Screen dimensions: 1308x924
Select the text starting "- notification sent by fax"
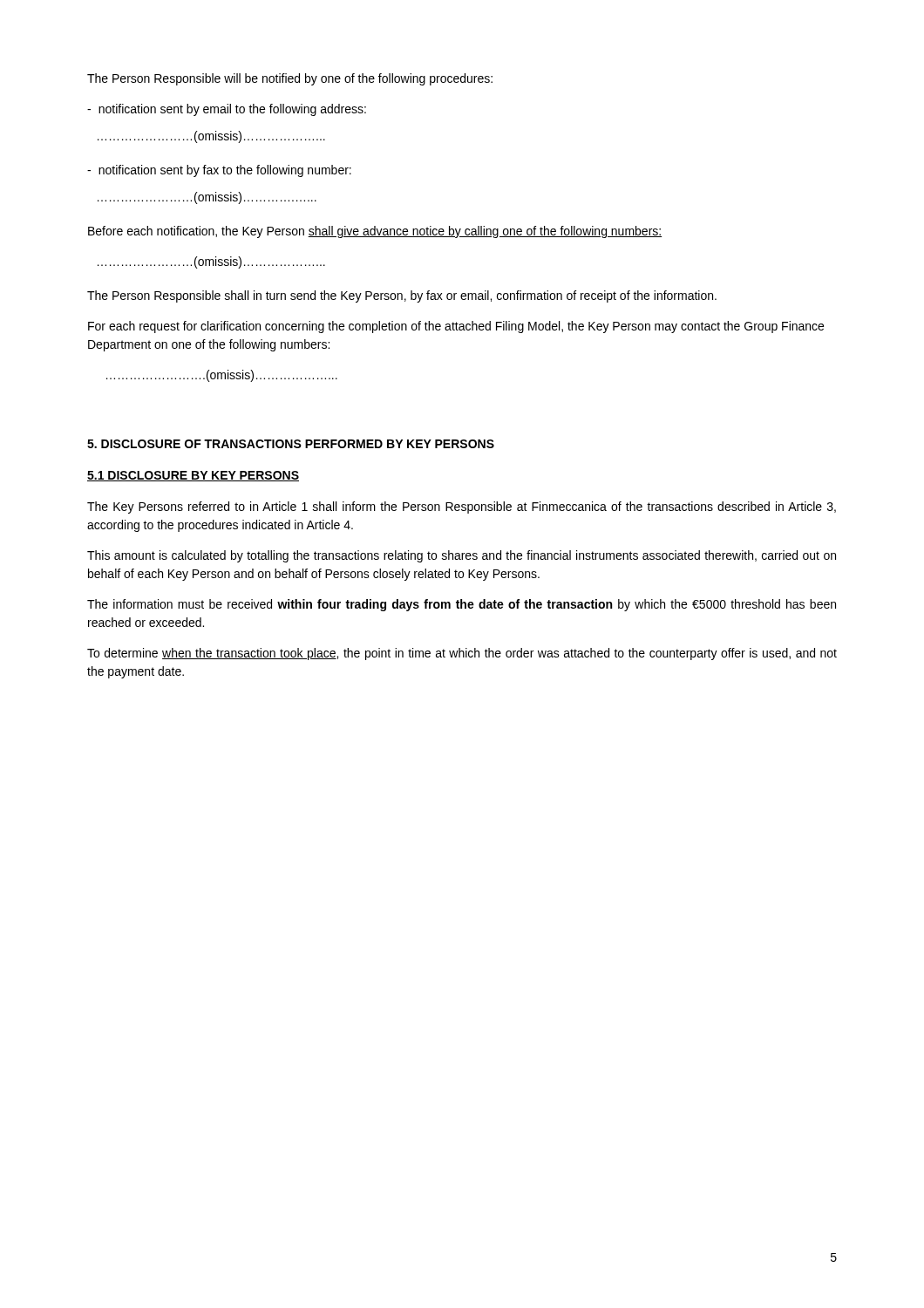220,170
